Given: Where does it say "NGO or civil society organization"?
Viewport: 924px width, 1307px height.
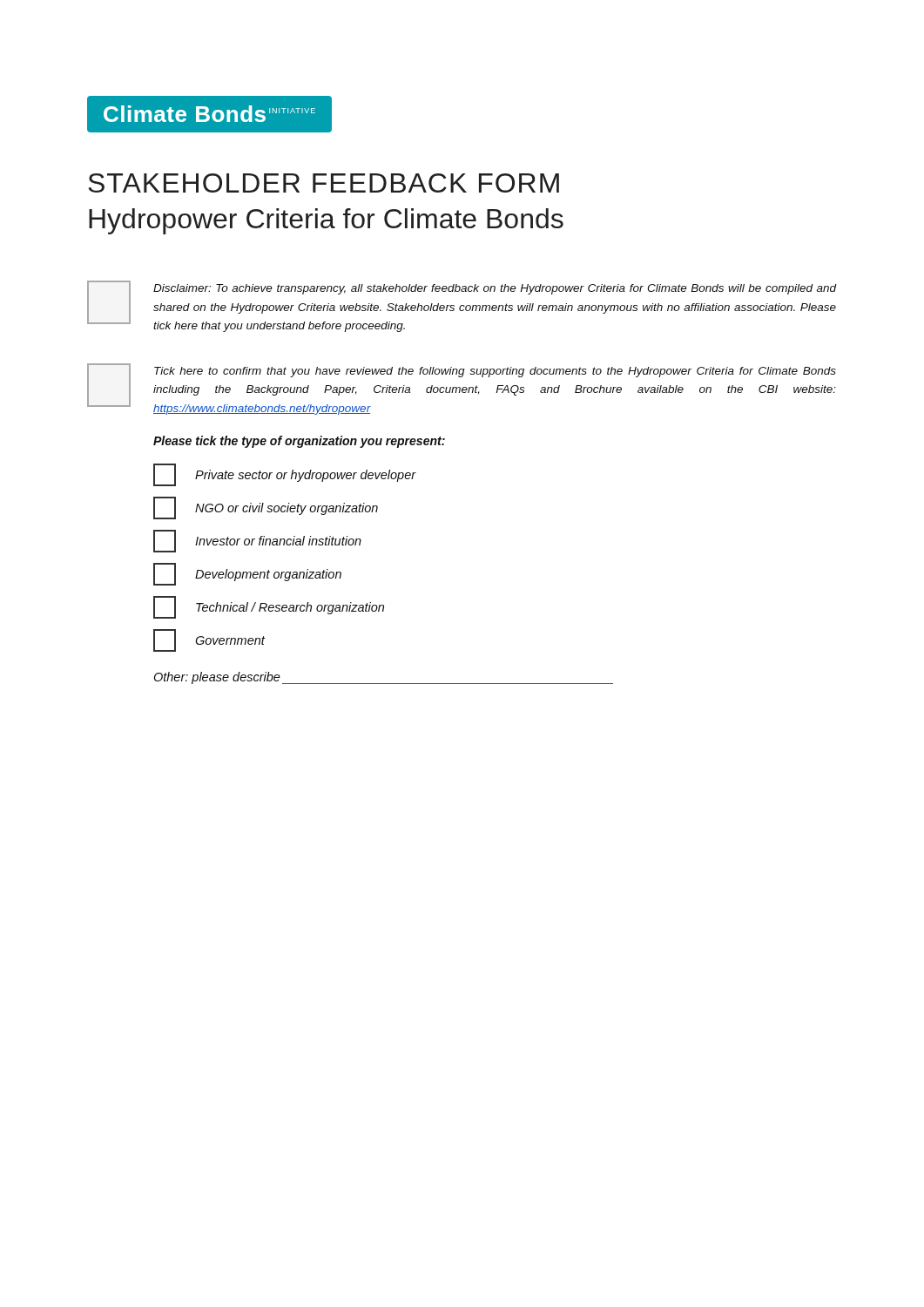Looking at the screenshot, I should 266,508.
